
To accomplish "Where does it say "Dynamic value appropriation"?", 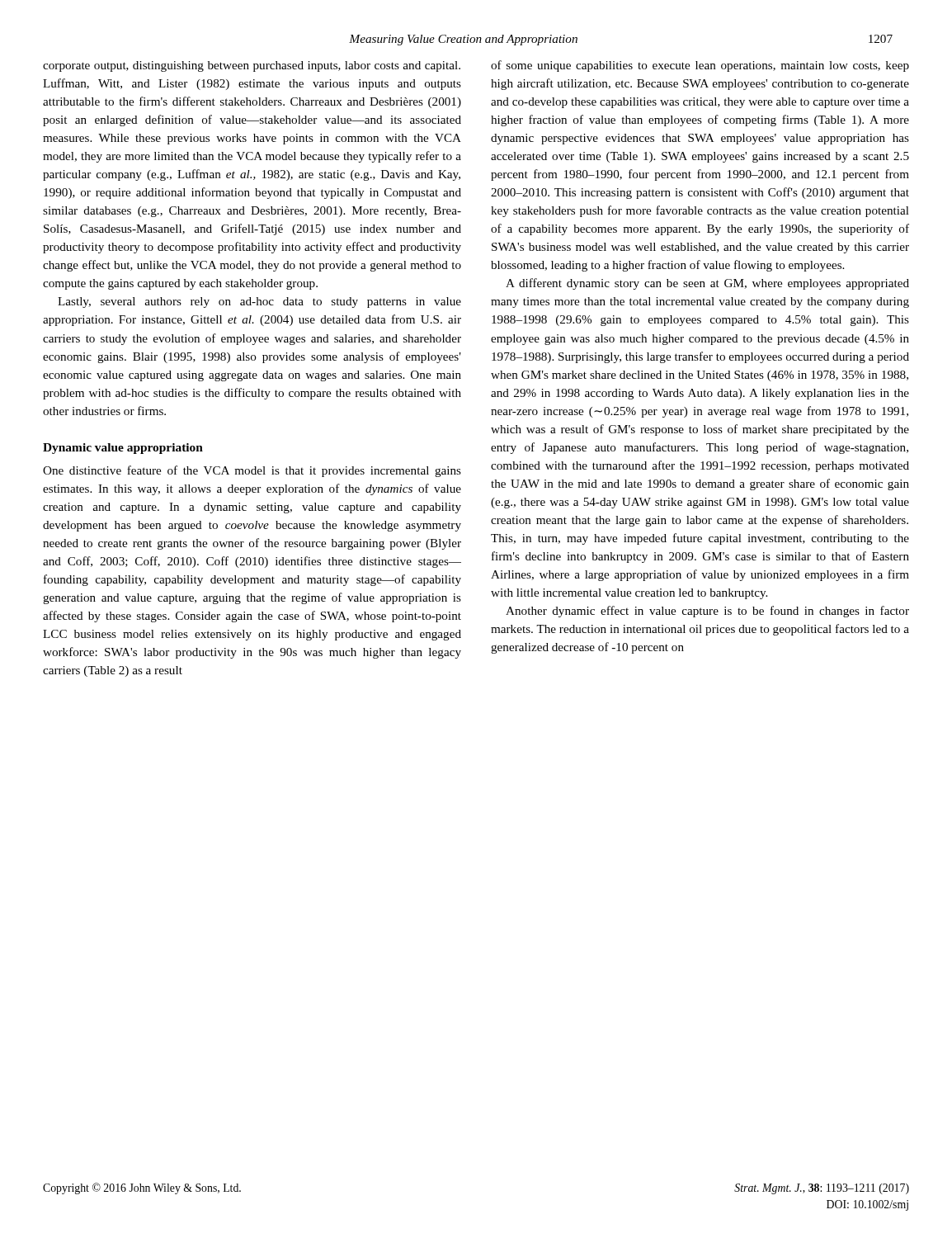I will [123, 447].
